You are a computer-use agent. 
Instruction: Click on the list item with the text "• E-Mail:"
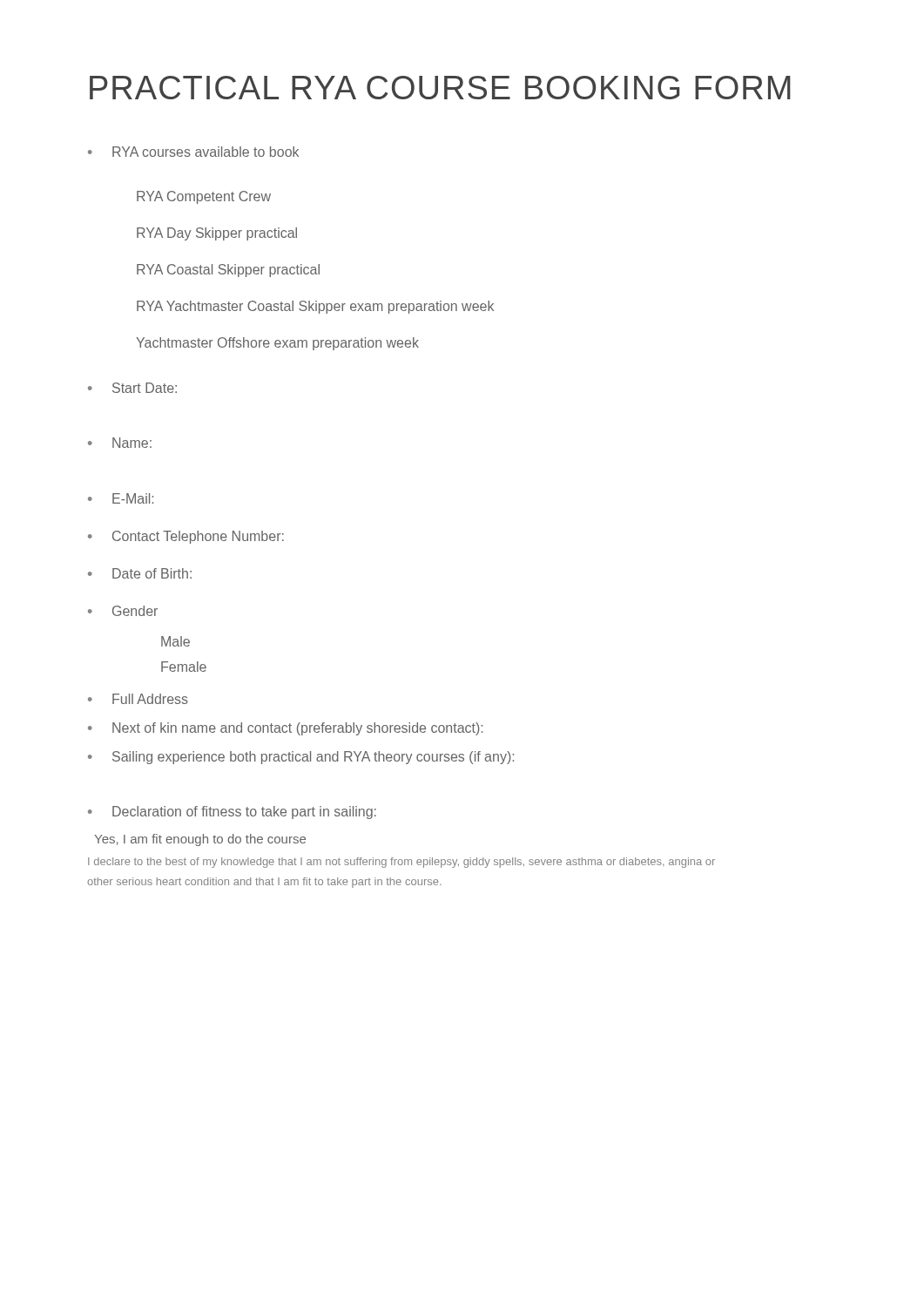(121, 498)
